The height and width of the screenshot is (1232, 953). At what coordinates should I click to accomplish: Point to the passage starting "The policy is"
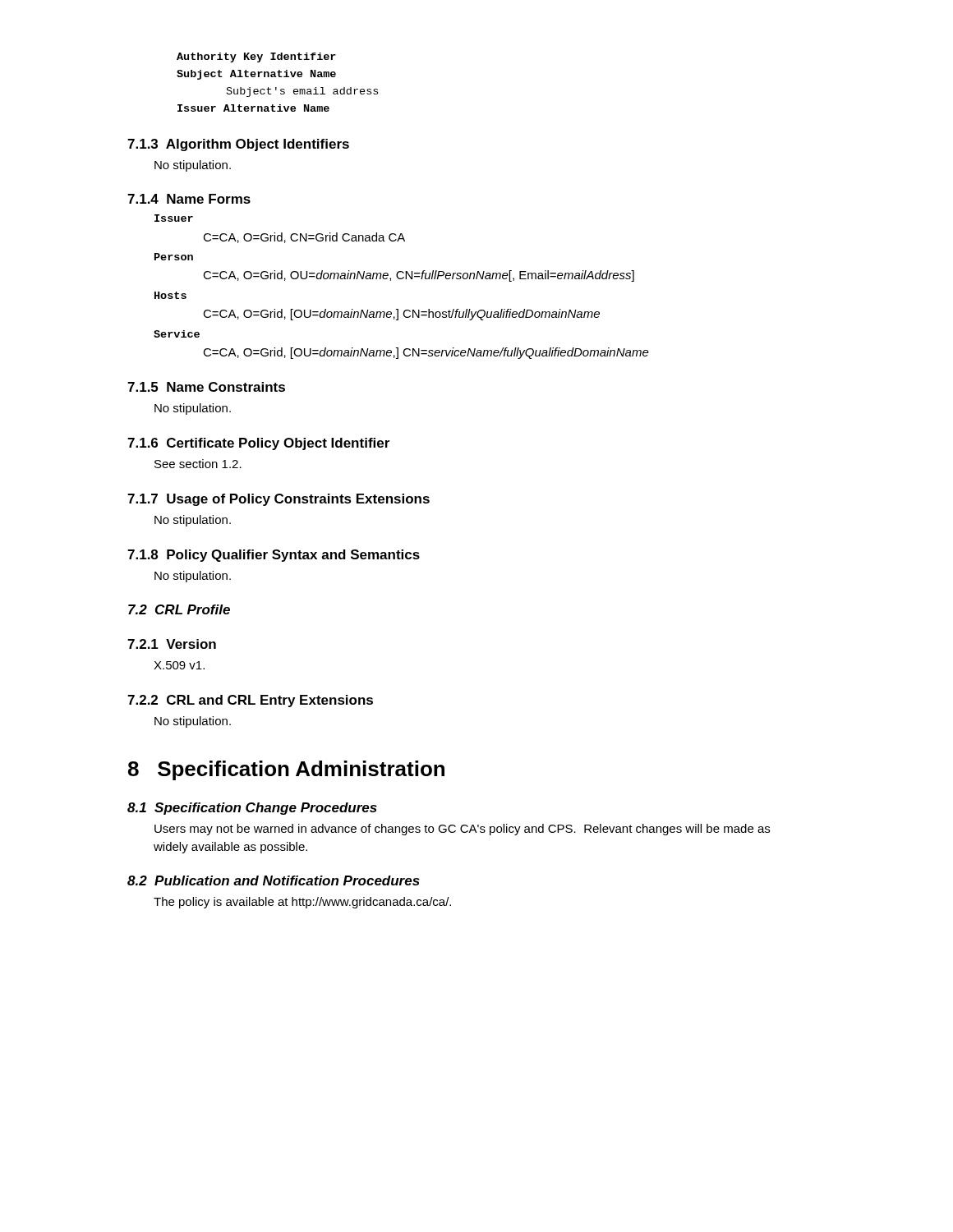coord(303,902)
